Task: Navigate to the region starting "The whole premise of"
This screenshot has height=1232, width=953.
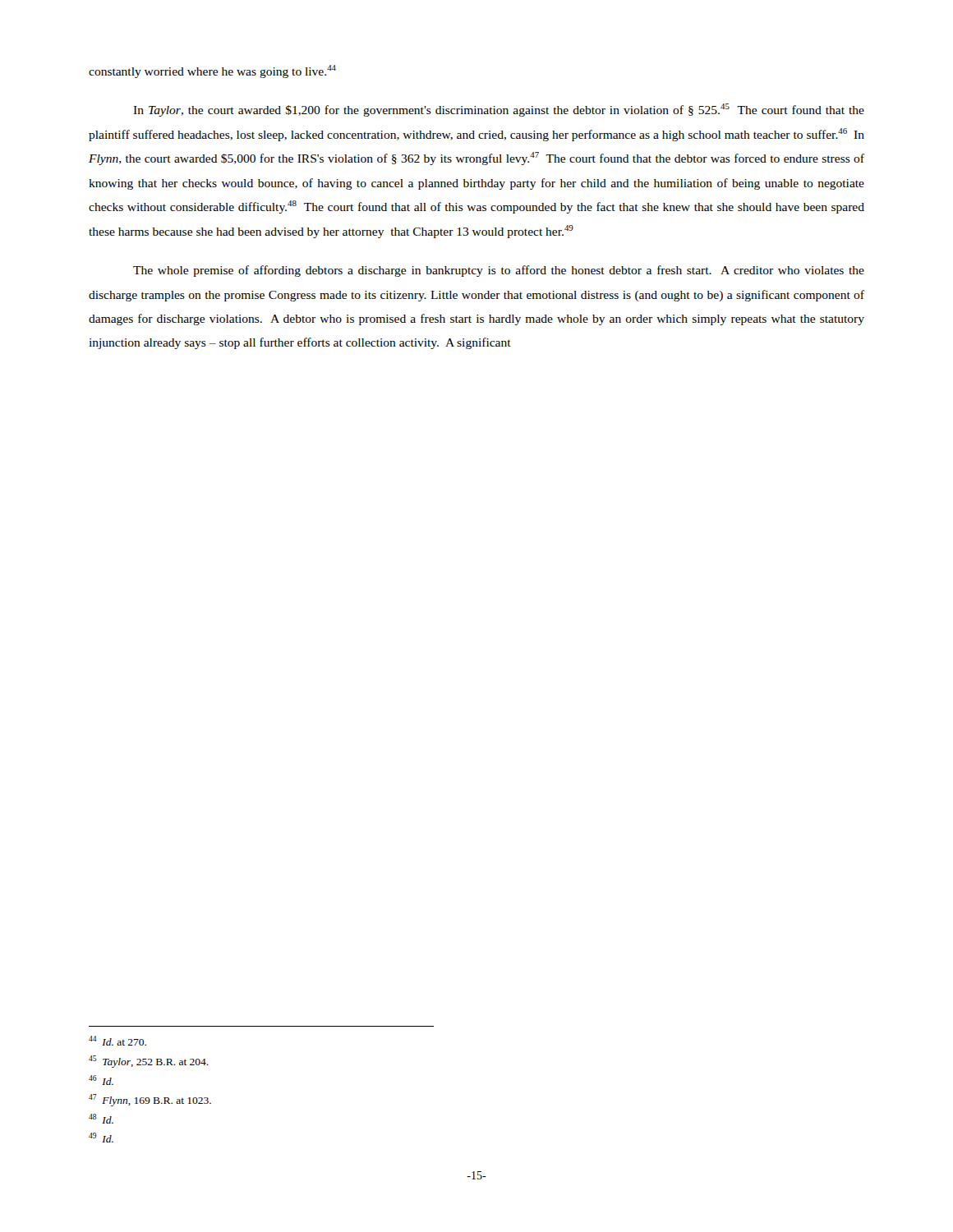Action: point(476,306)
